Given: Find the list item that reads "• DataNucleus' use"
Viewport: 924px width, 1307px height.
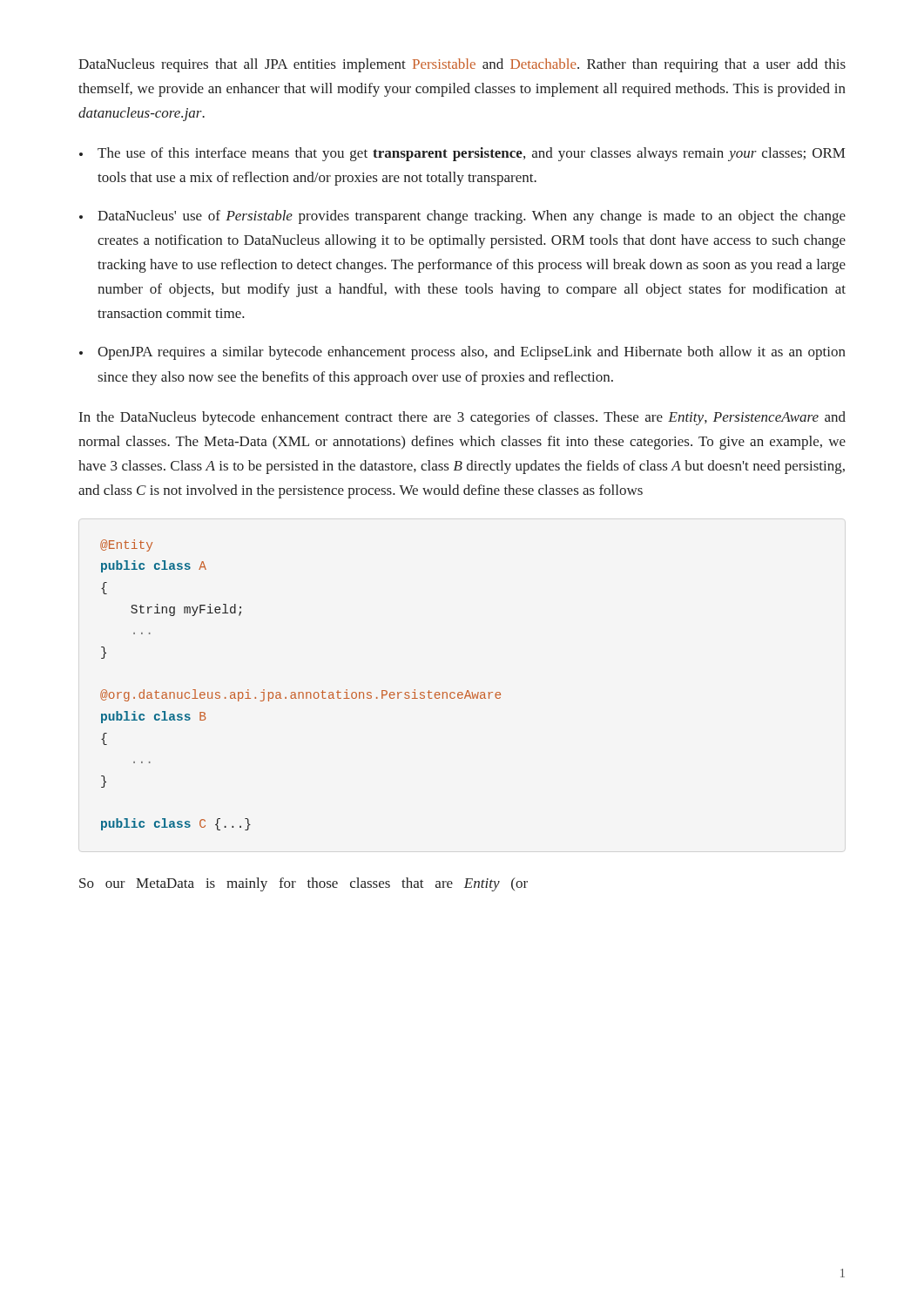Looking at the screenshot, I should [x=462, y=265].
